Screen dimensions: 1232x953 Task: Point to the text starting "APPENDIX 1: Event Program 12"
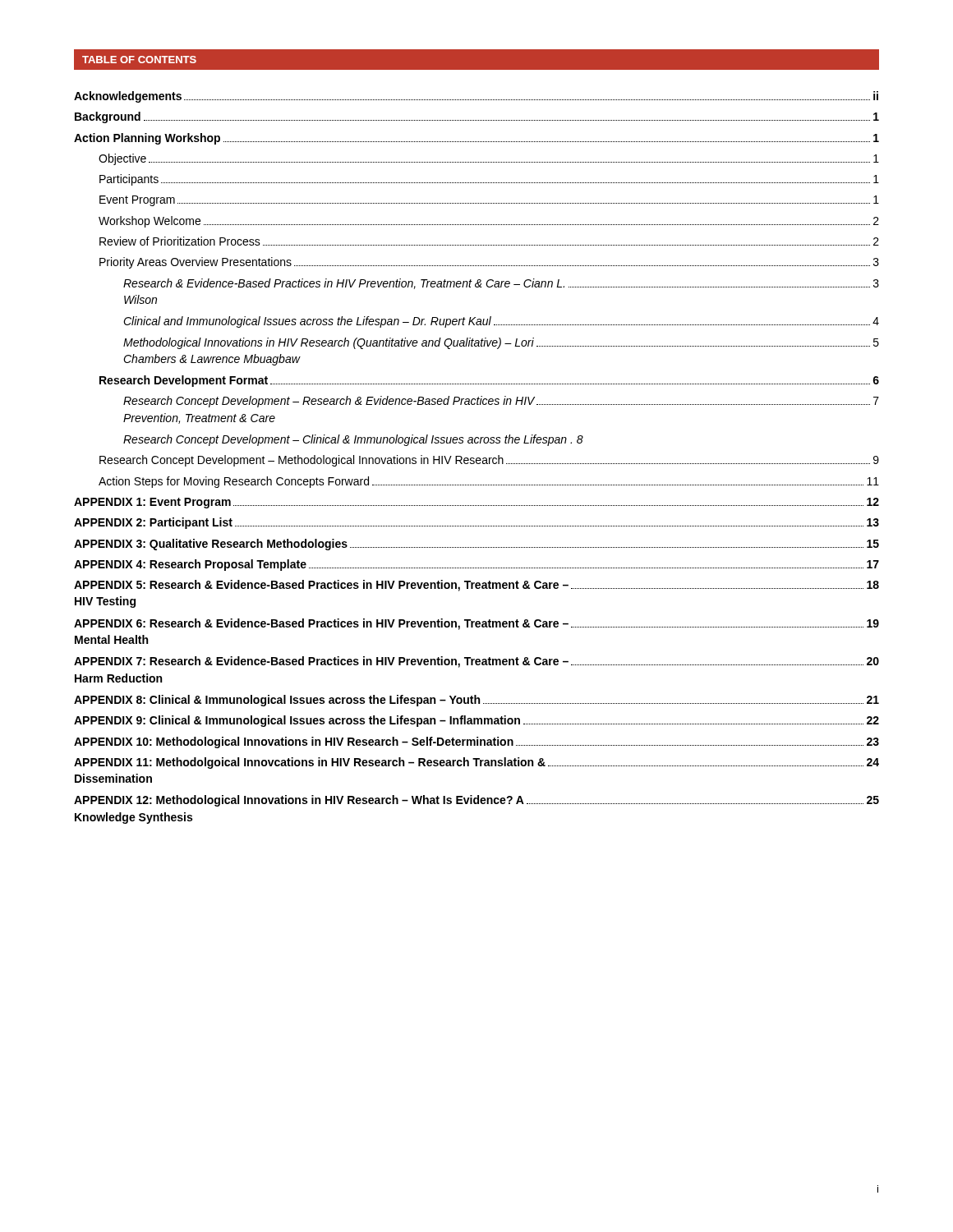tap(476, 502)
